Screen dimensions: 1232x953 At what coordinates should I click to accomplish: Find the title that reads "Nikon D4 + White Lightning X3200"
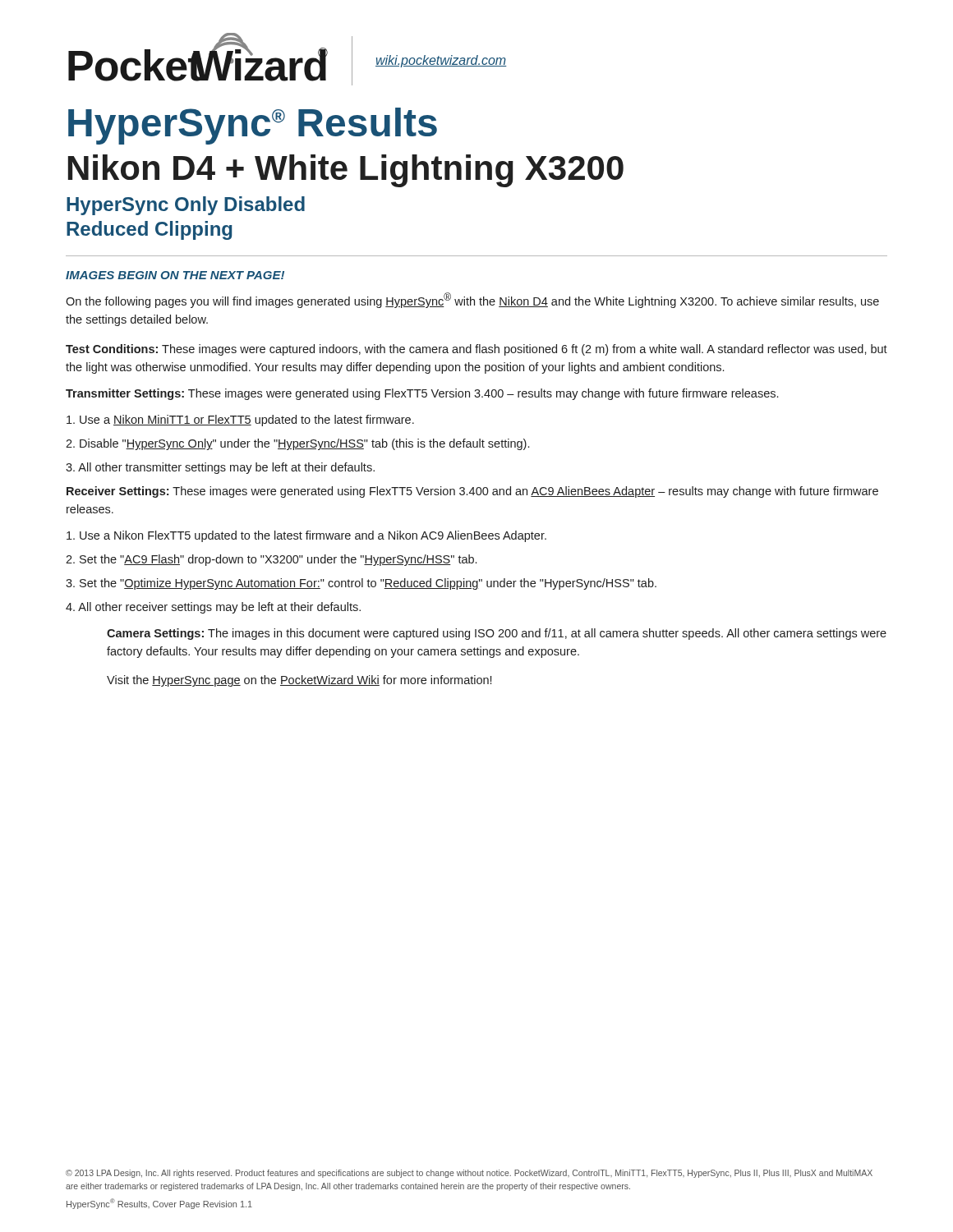point(476,168)
